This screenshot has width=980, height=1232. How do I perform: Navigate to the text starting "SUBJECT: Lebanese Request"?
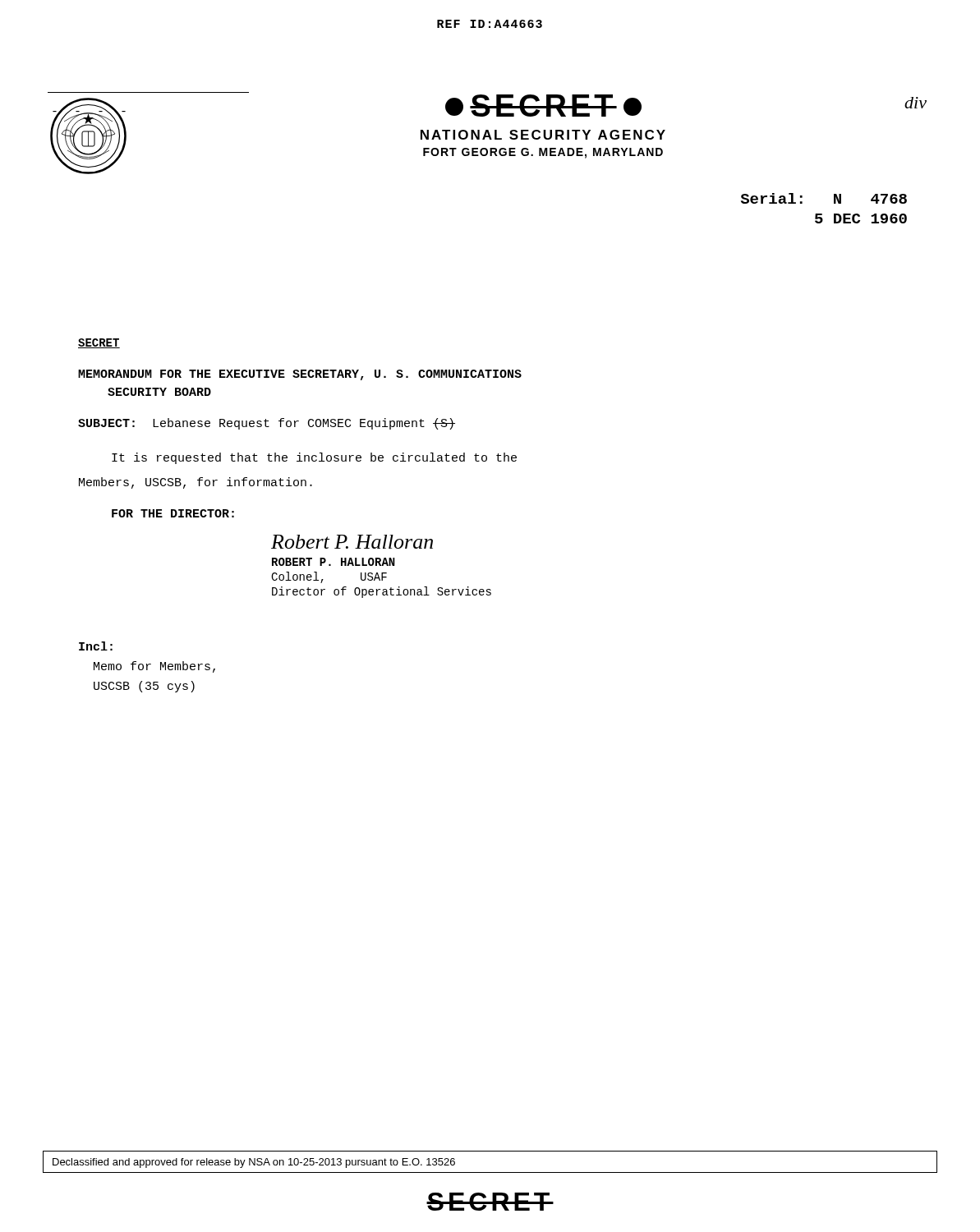[x=267, y=424]
